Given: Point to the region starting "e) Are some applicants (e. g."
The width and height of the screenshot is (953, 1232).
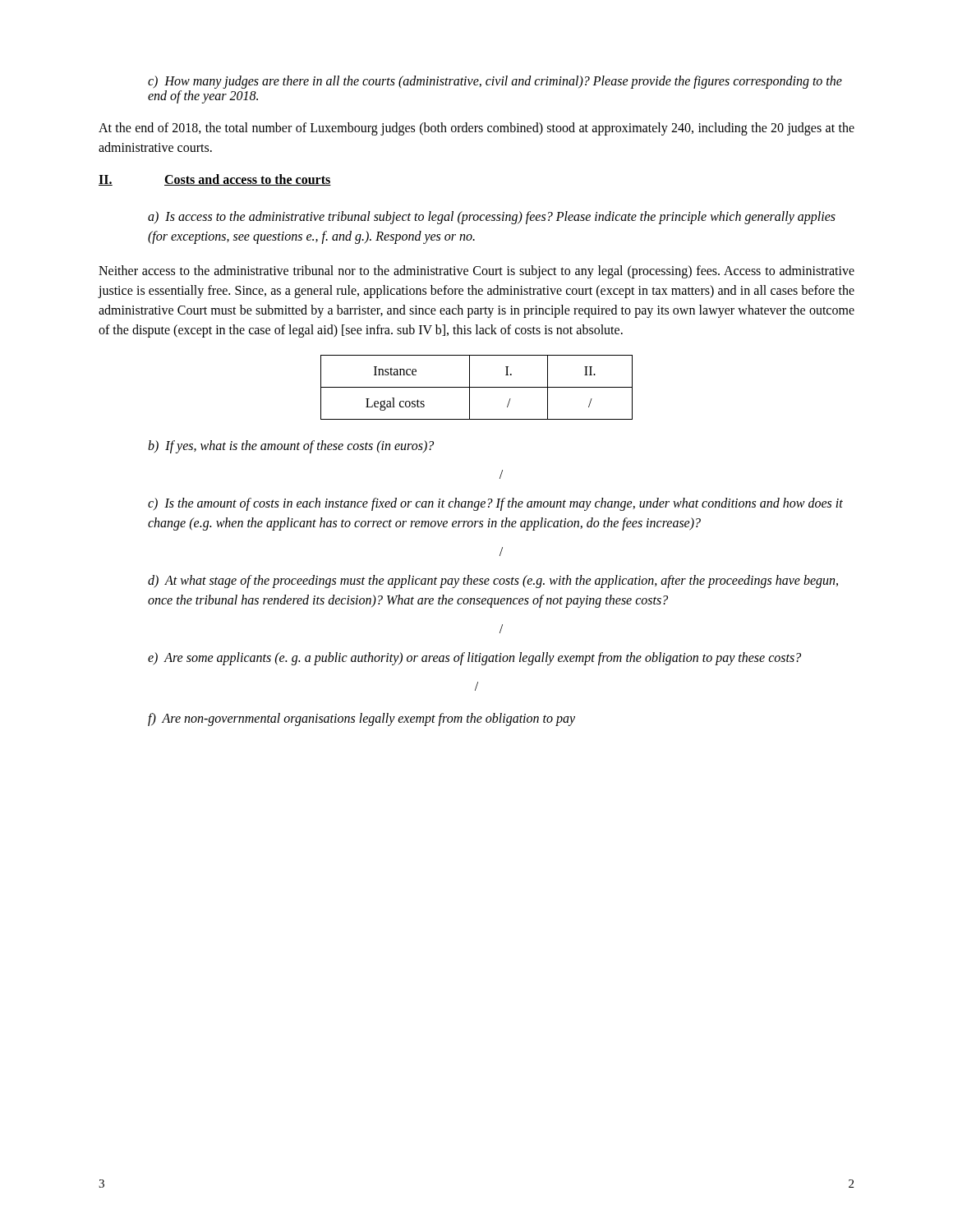Looking at the screenshot, I should click(501, 658).
